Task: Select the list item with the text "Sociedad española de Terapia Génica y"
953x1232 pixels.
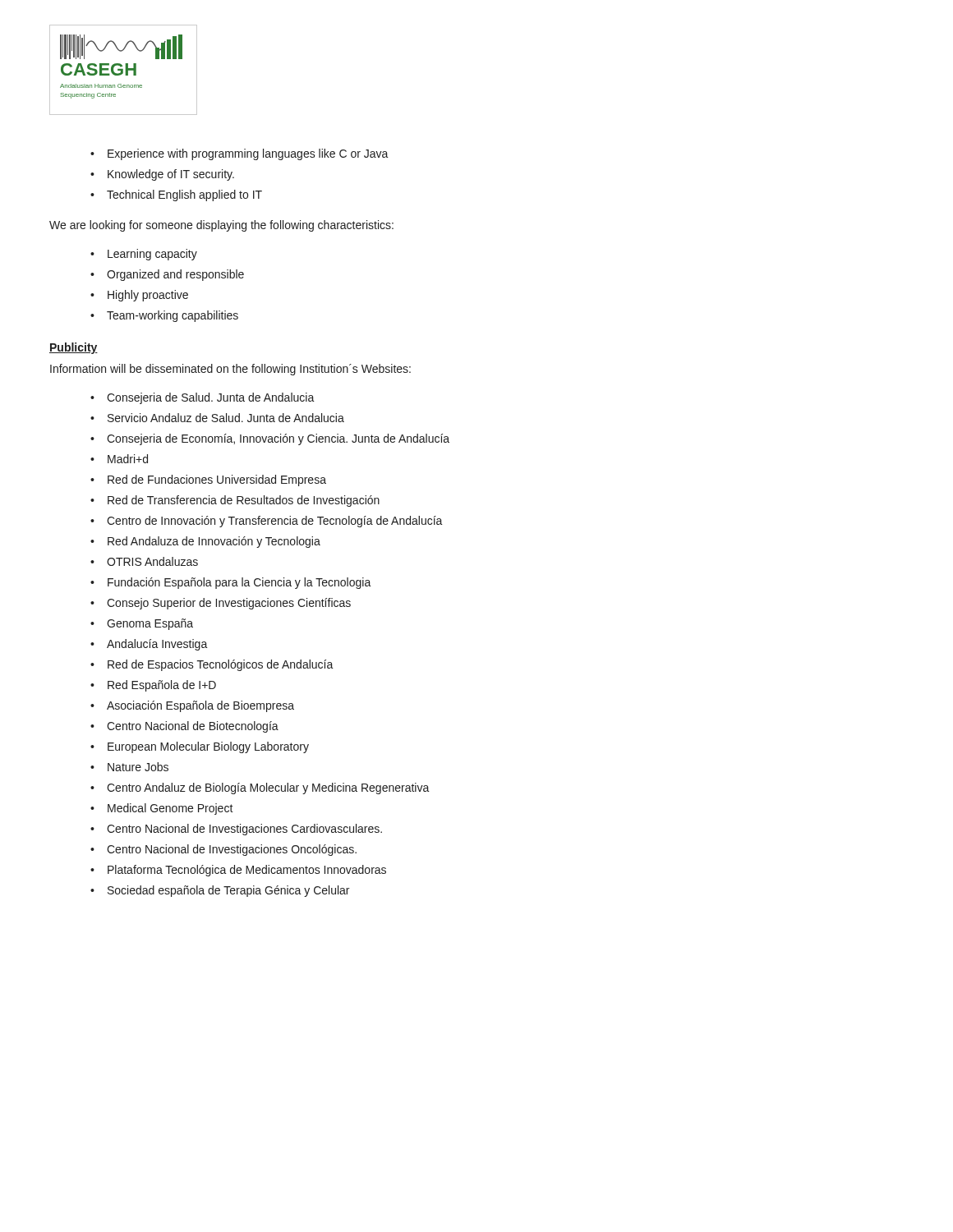Action: (220, 891)
